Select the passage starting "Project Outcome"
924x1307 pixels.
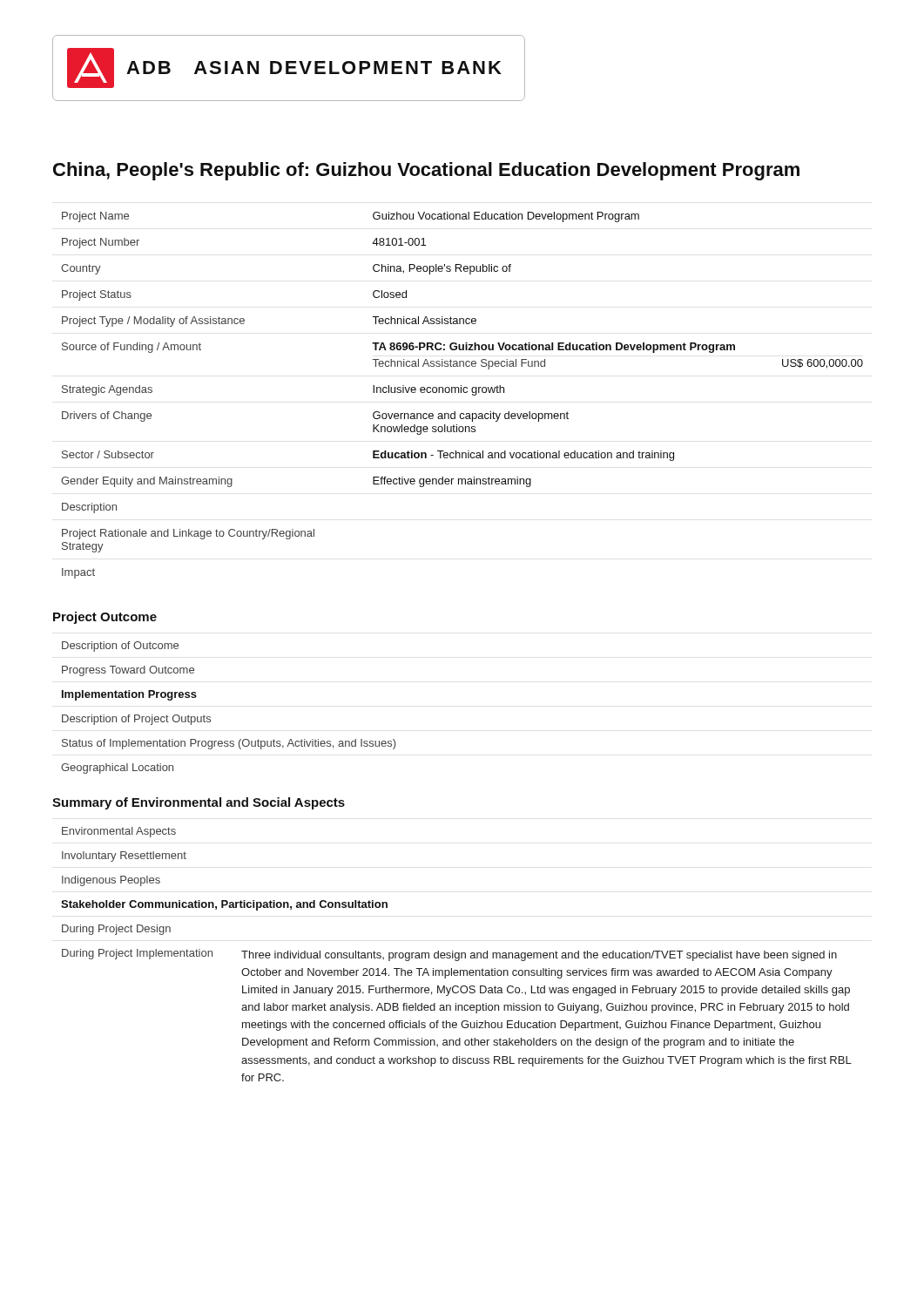(x=105, y=616)
